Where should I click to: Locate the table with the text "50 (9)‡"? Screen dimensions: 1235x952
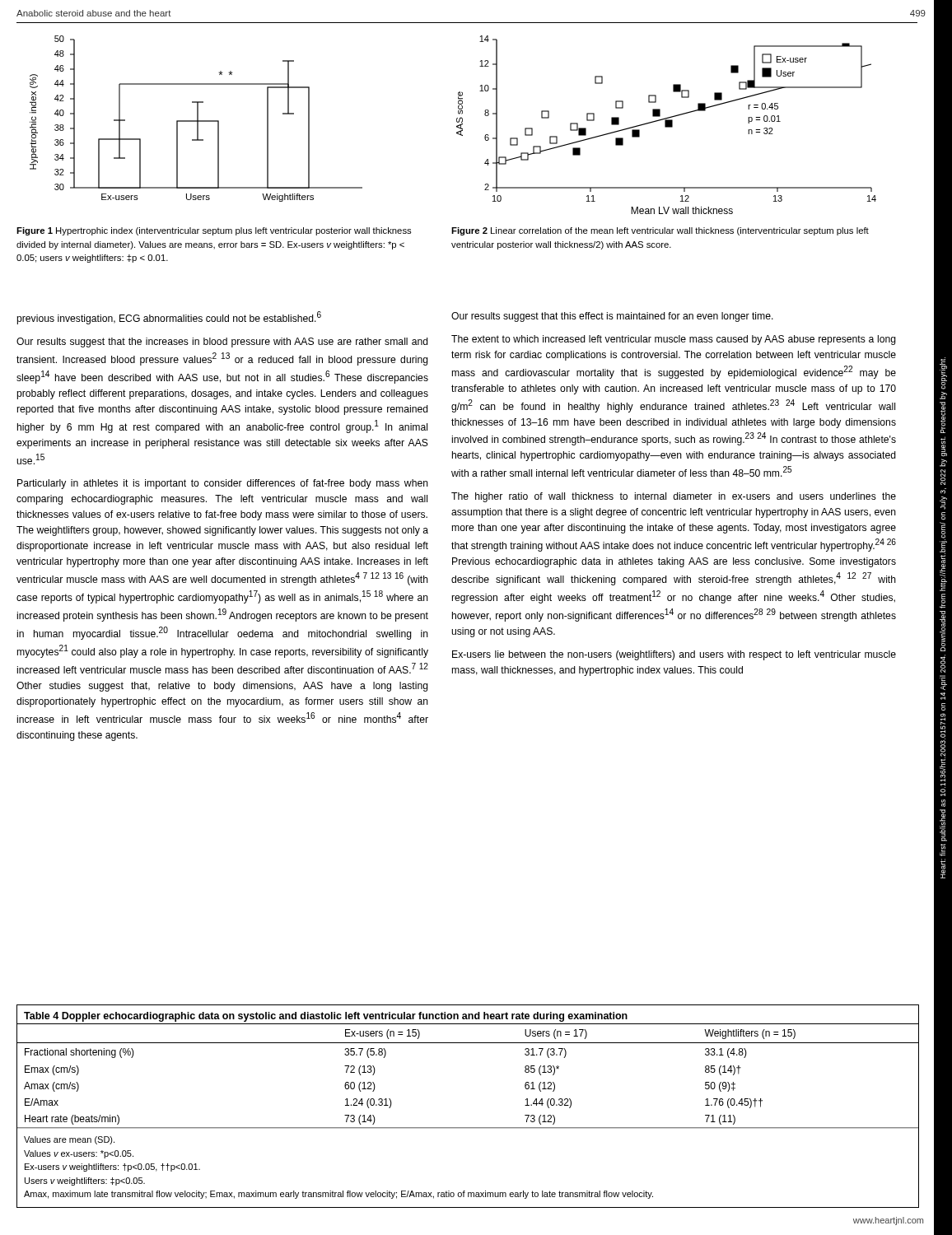[468, 1106]
